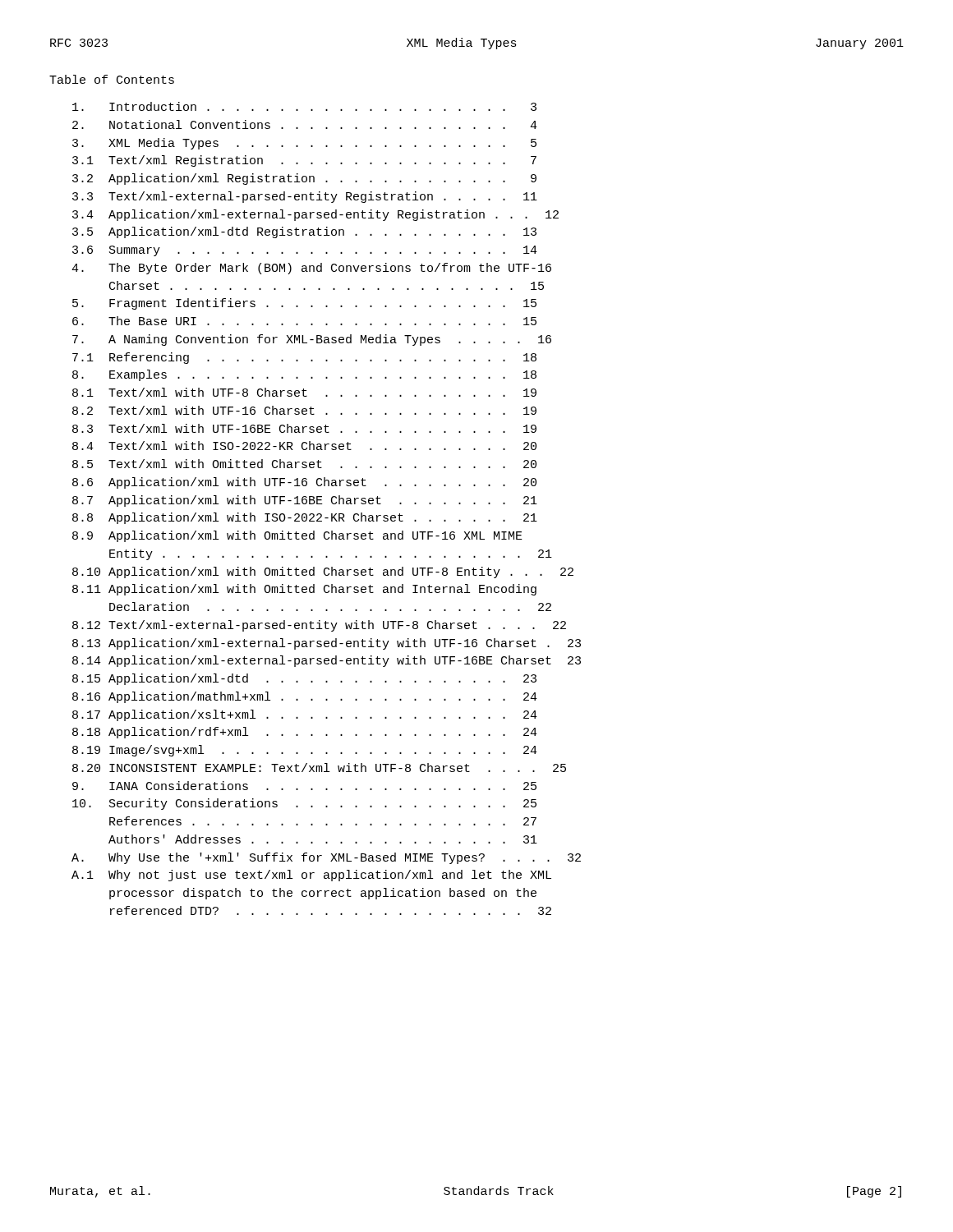
Task: Find the block on this page that starts "8.20 INCONSISTENT EXAMPLE:"
Action: (x=308, y=769)
